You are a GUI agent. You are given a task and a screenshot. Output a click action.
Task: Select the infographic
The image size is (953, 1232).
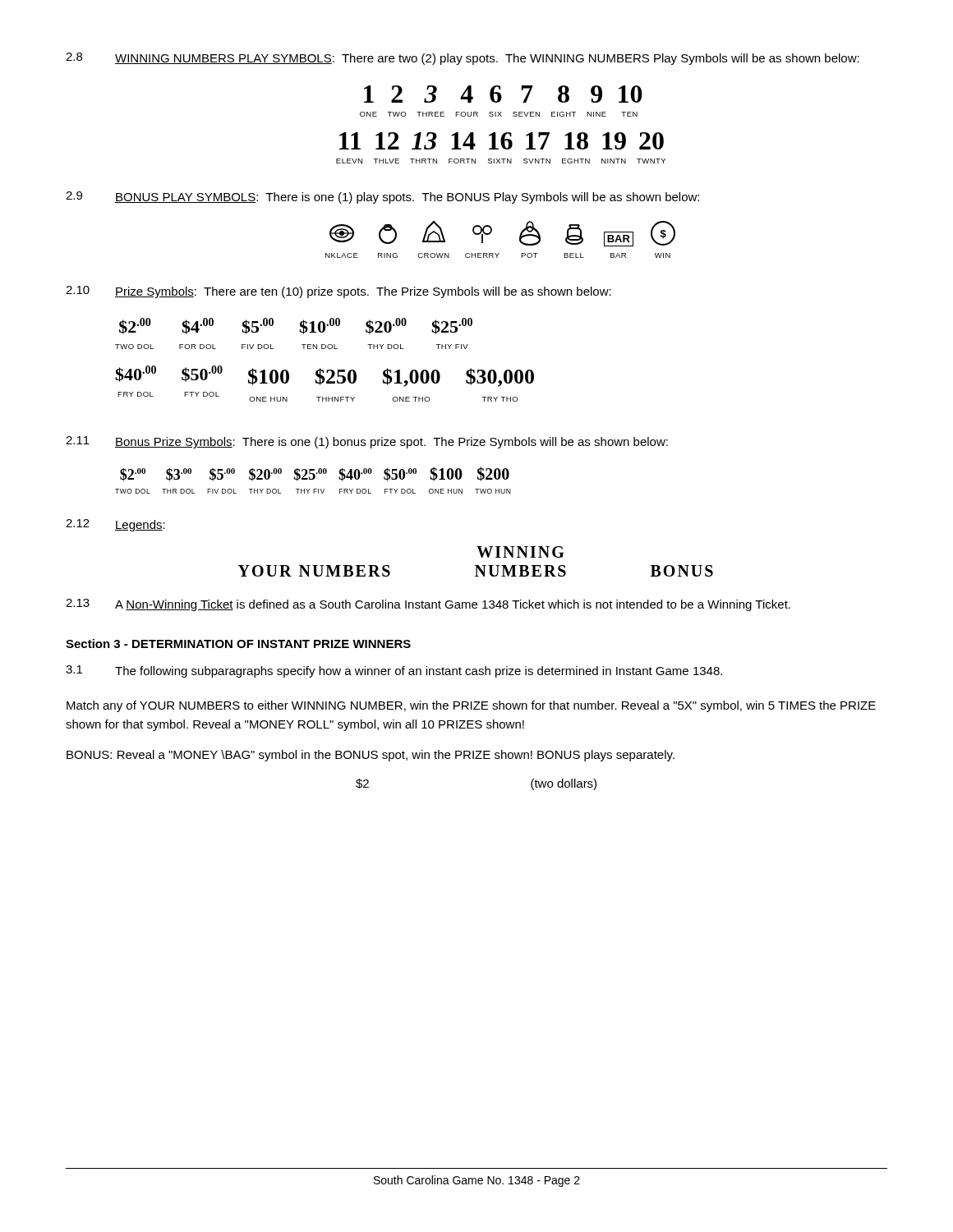(476, 562)
